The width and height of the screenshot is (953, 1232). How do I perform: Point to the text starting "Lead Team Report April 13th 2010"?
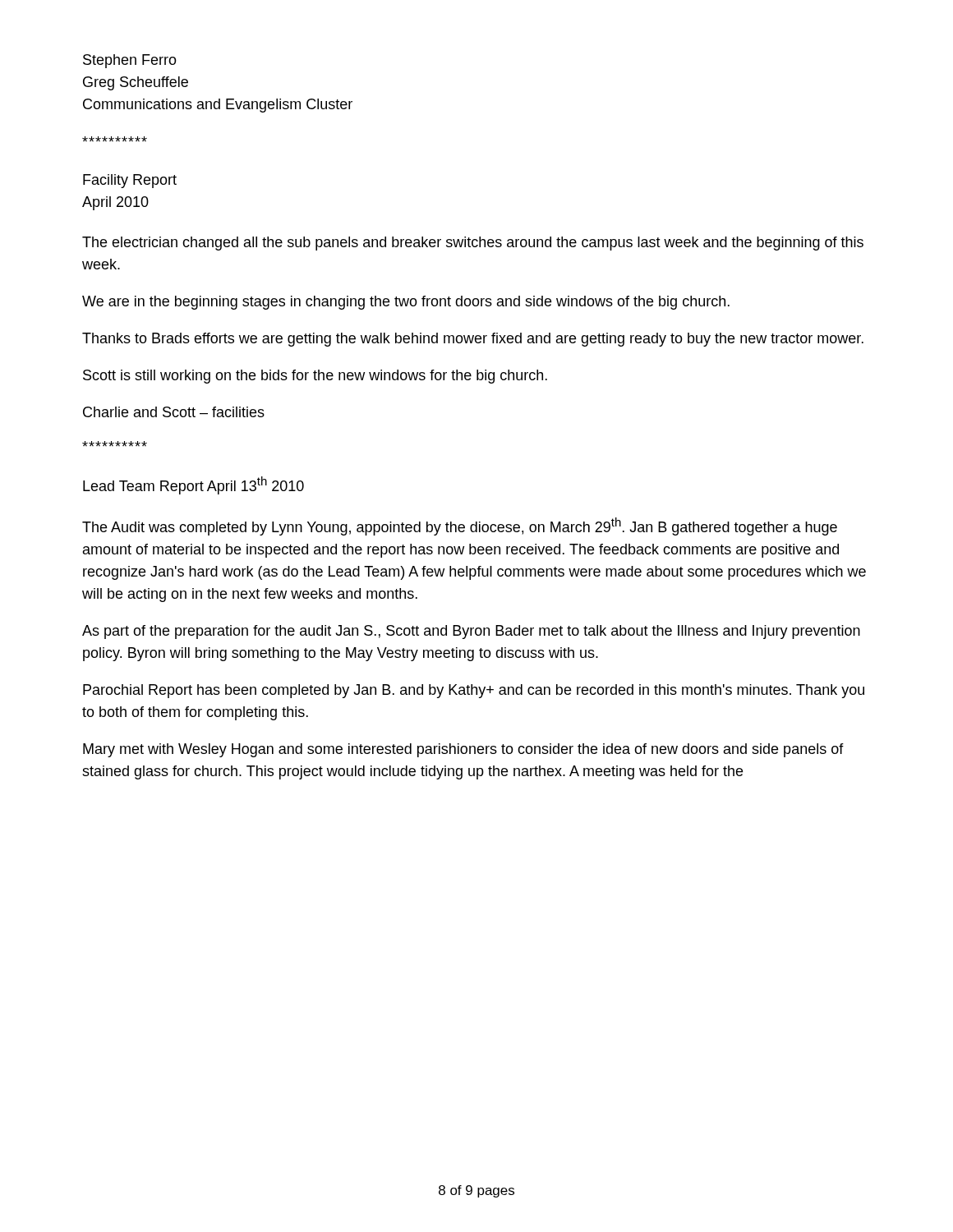(193, 484)
